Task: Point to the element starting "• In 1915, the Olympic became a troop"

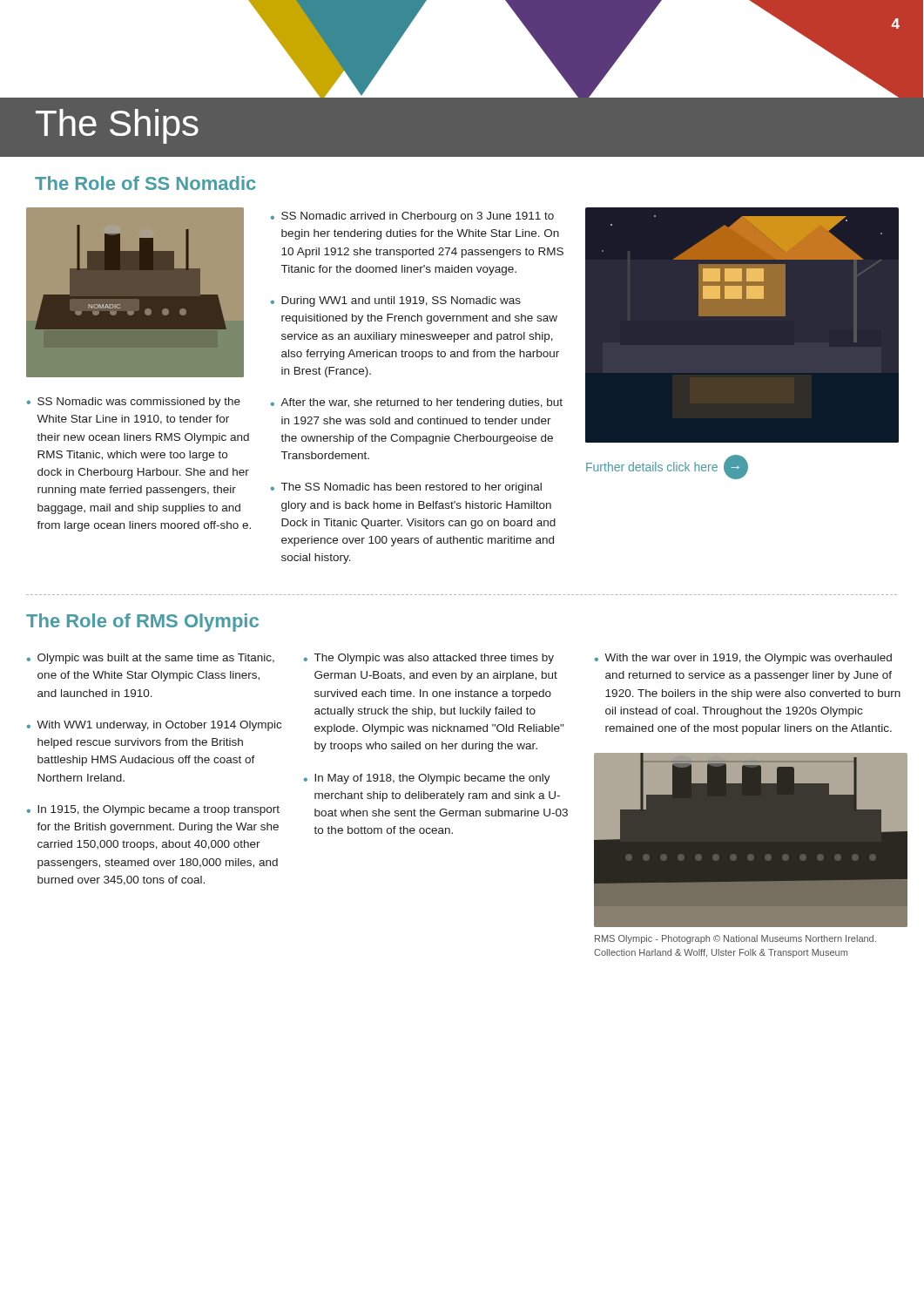Action: 155,845
